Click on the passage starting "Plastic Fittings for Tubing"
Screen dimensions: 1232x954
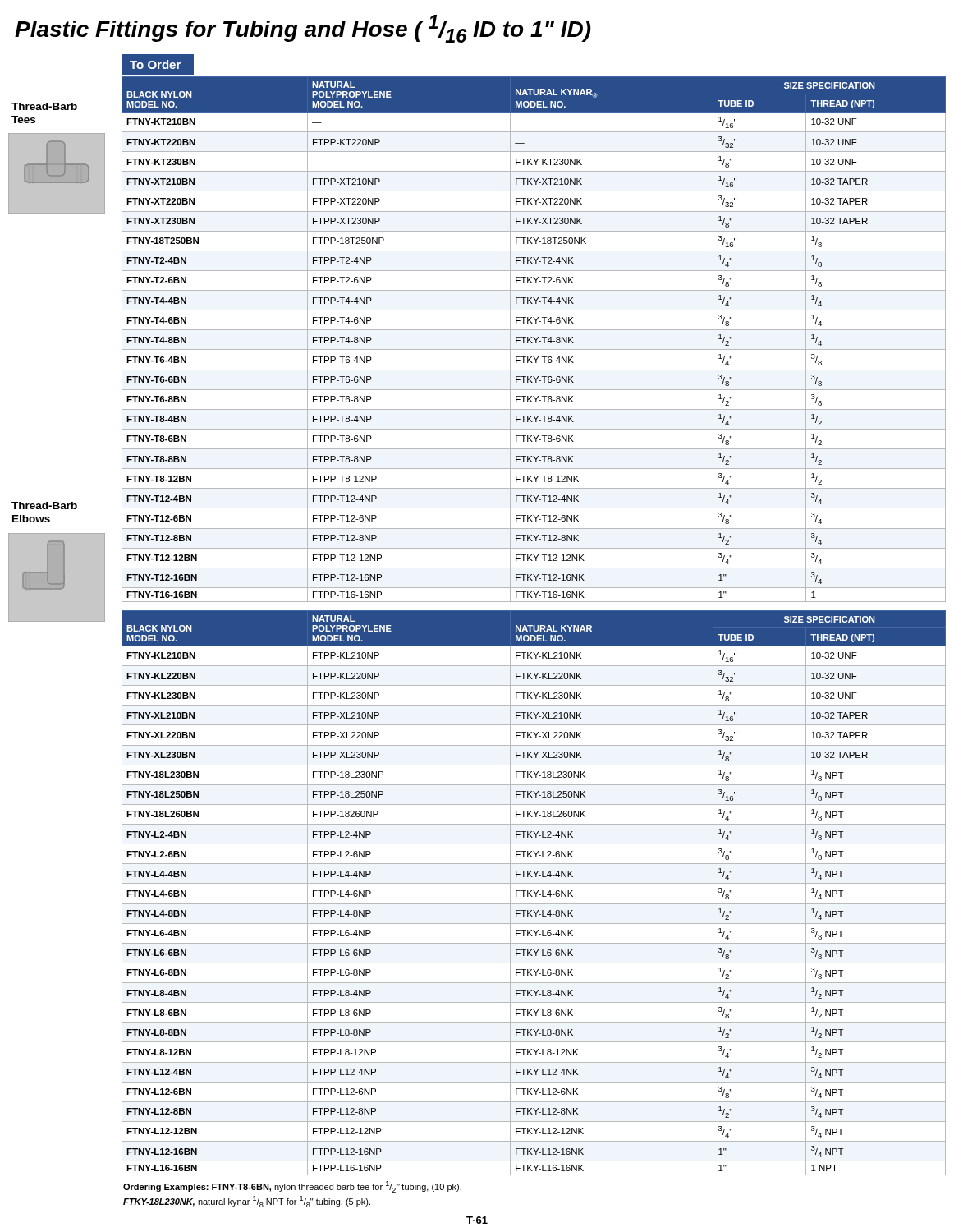pyautogui.click(x=303, y=29)
